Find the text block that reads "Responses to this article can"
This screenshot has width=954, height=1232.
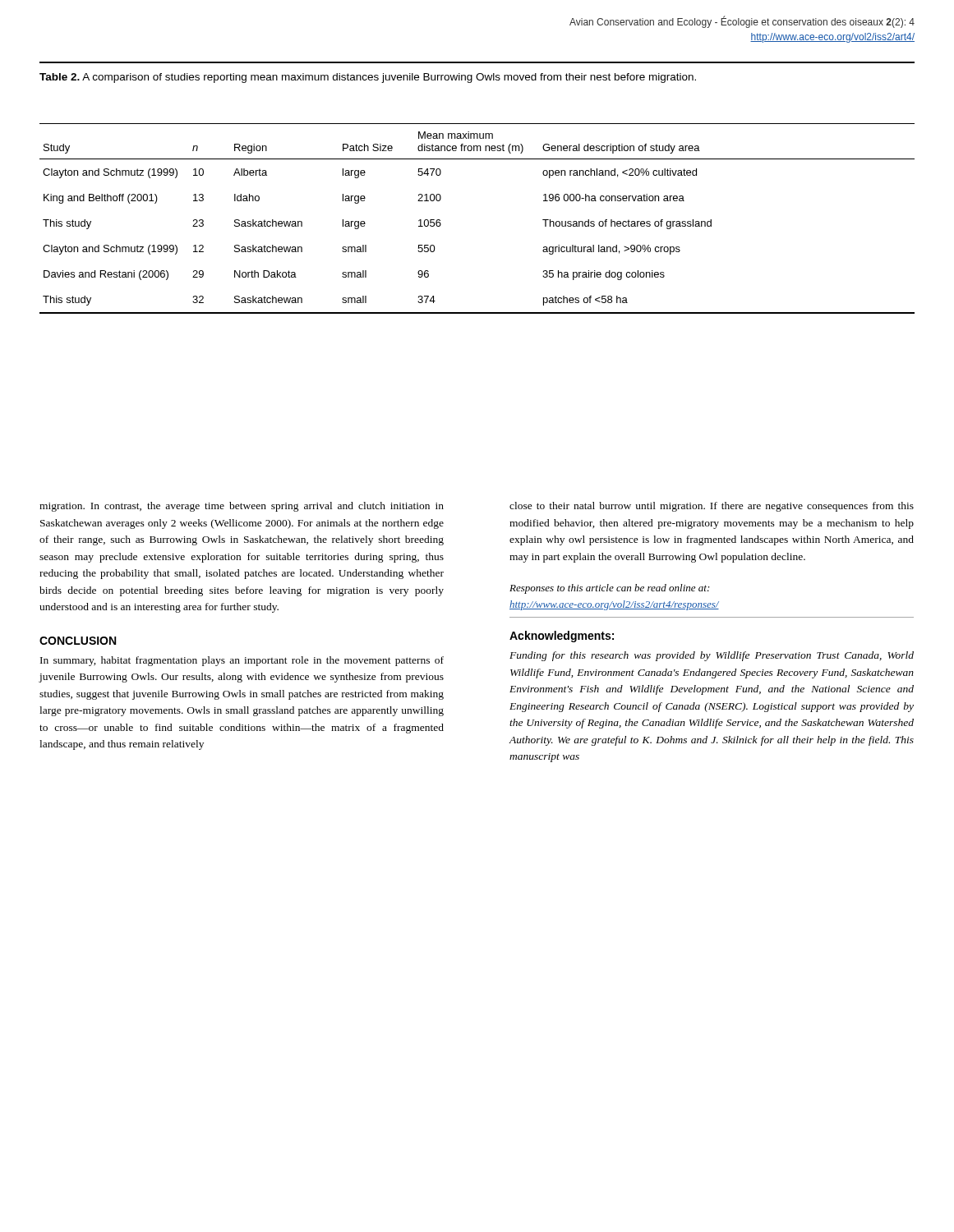coord(614,596)
